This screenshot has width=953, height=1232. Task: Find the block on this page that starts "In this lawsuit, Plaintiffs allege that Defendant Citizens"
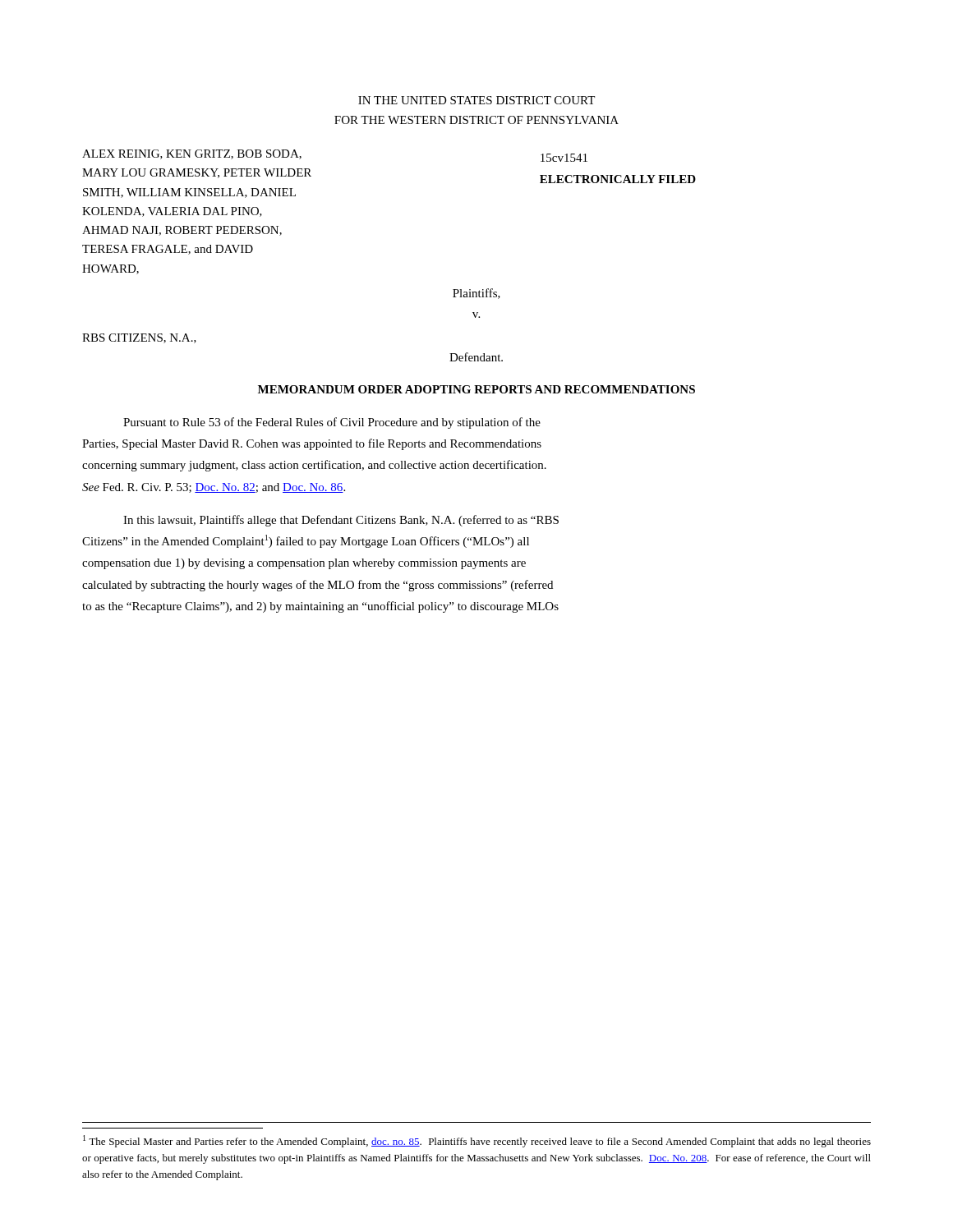coord(341,520)
